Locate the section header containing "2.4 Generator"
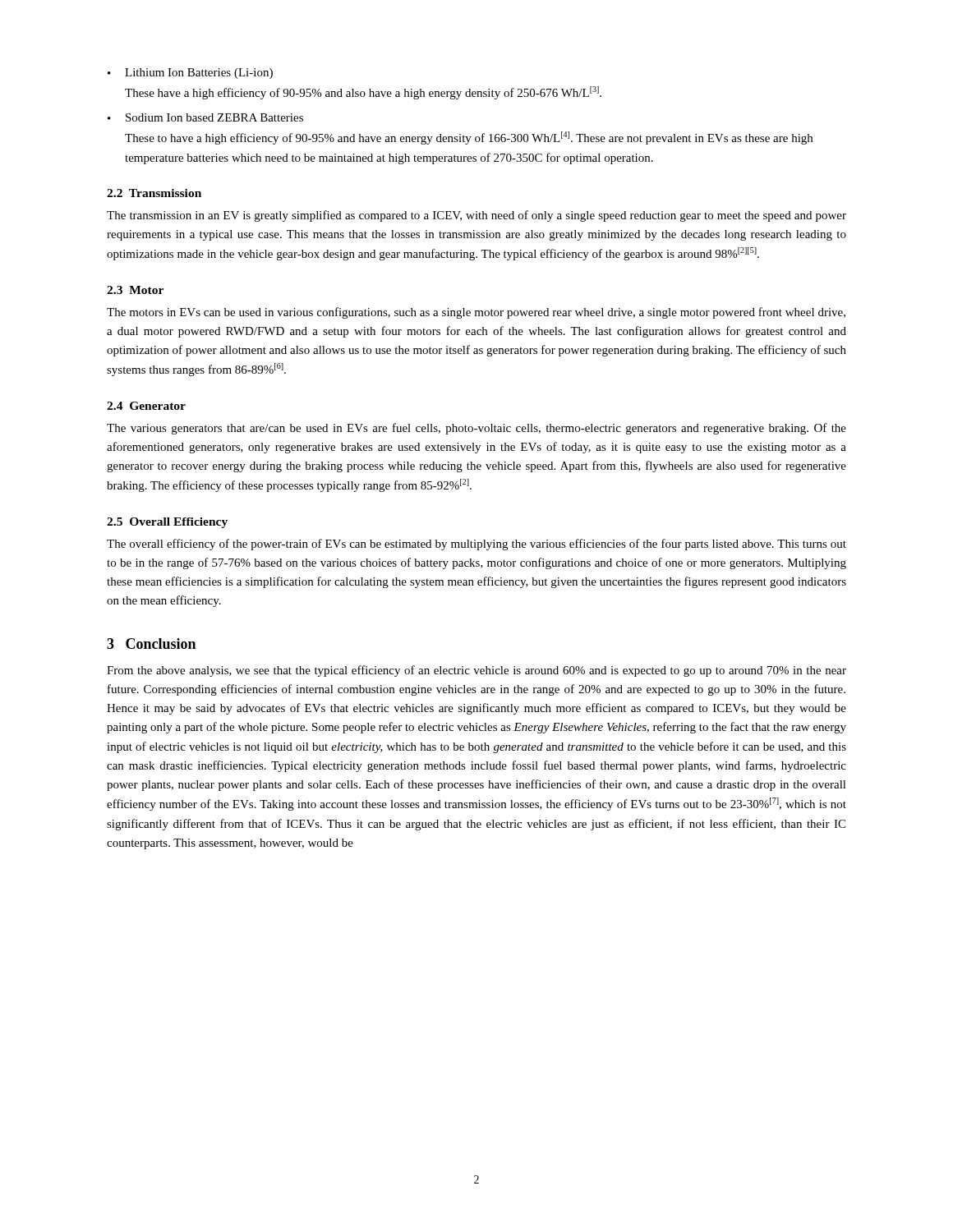Image resolution: width=953 pixels, height=1232 pixels. [146, 405]
